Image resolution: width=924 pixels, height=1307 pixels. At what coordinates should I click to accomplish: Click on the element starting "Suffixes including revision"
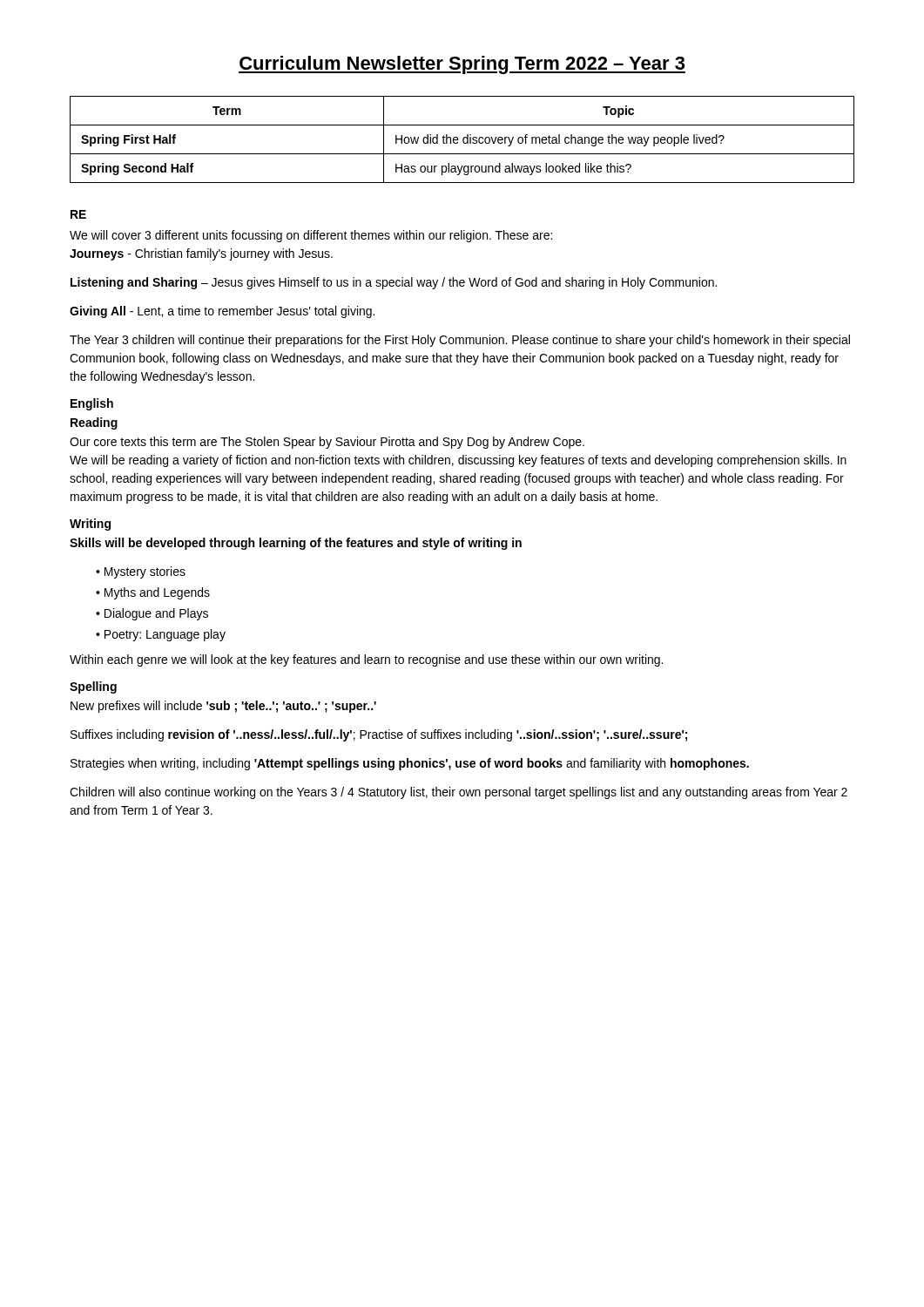(x=462, y=735)
